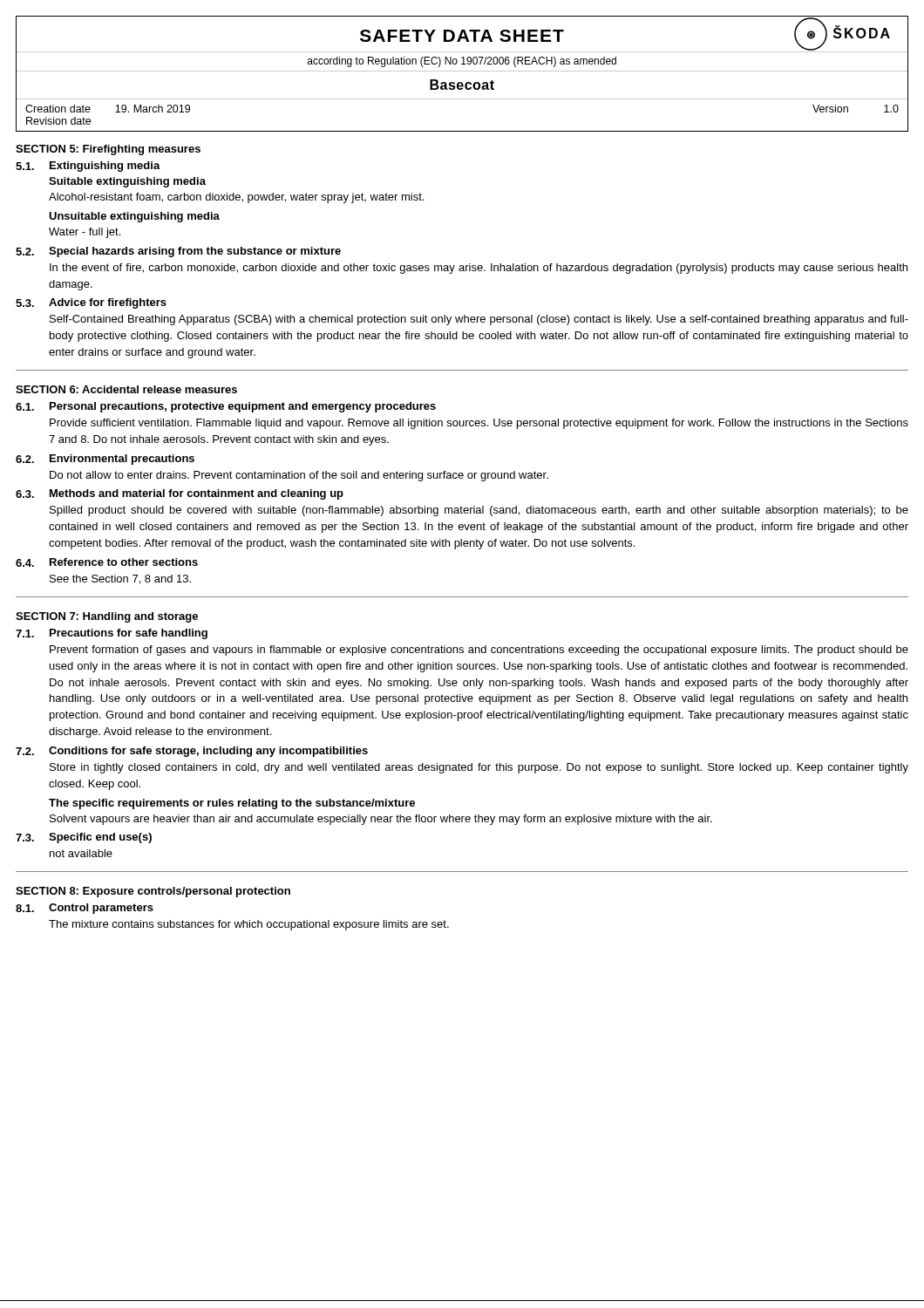Locate the section header with the text "Precautions for safe handling"
Image resolution: width=924 pixels, height=1308 pixels.
[x=128, y=632]
